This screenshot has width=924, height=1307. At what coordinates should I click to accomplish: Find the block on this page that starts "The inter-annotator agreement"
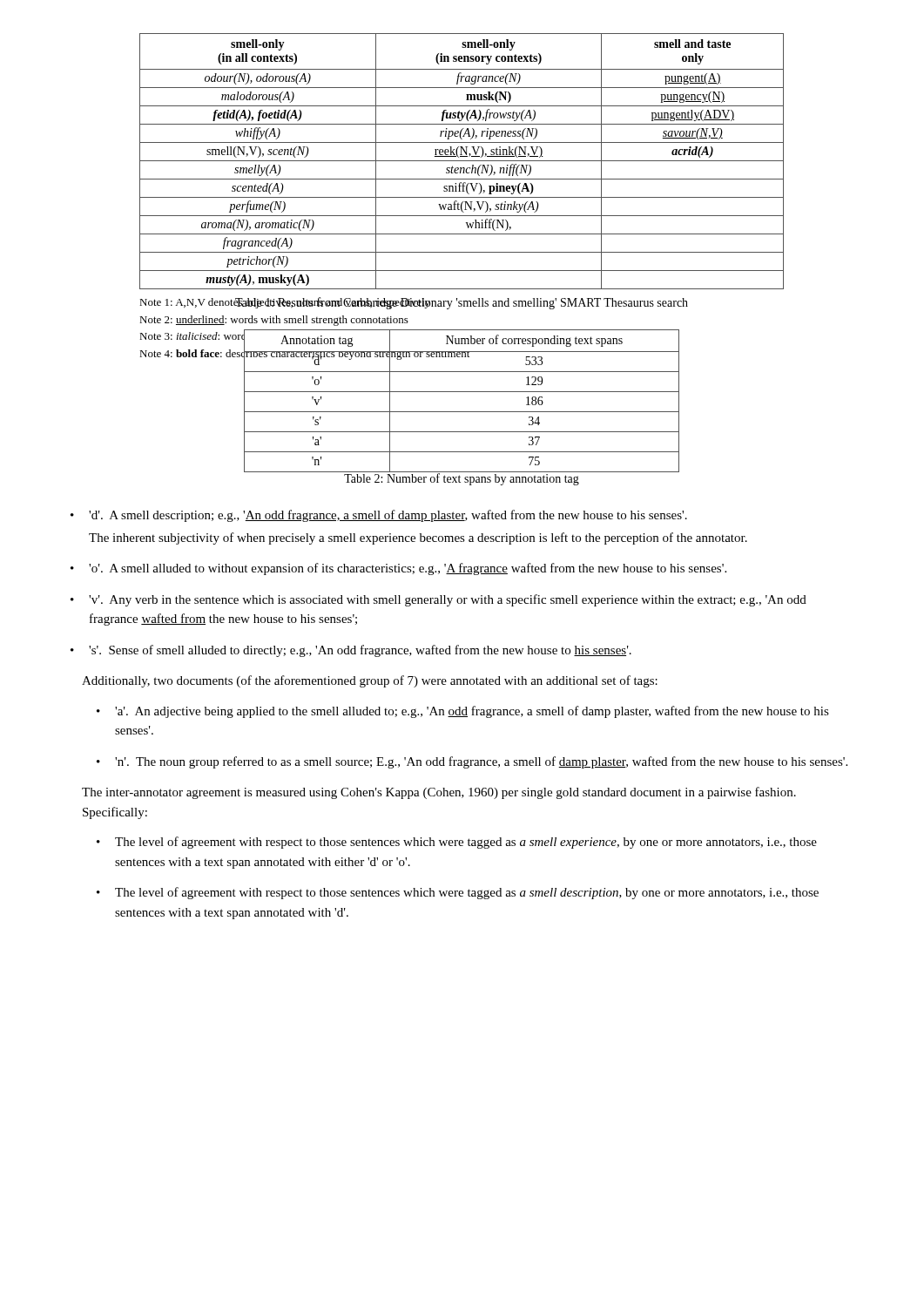(439, 802)
